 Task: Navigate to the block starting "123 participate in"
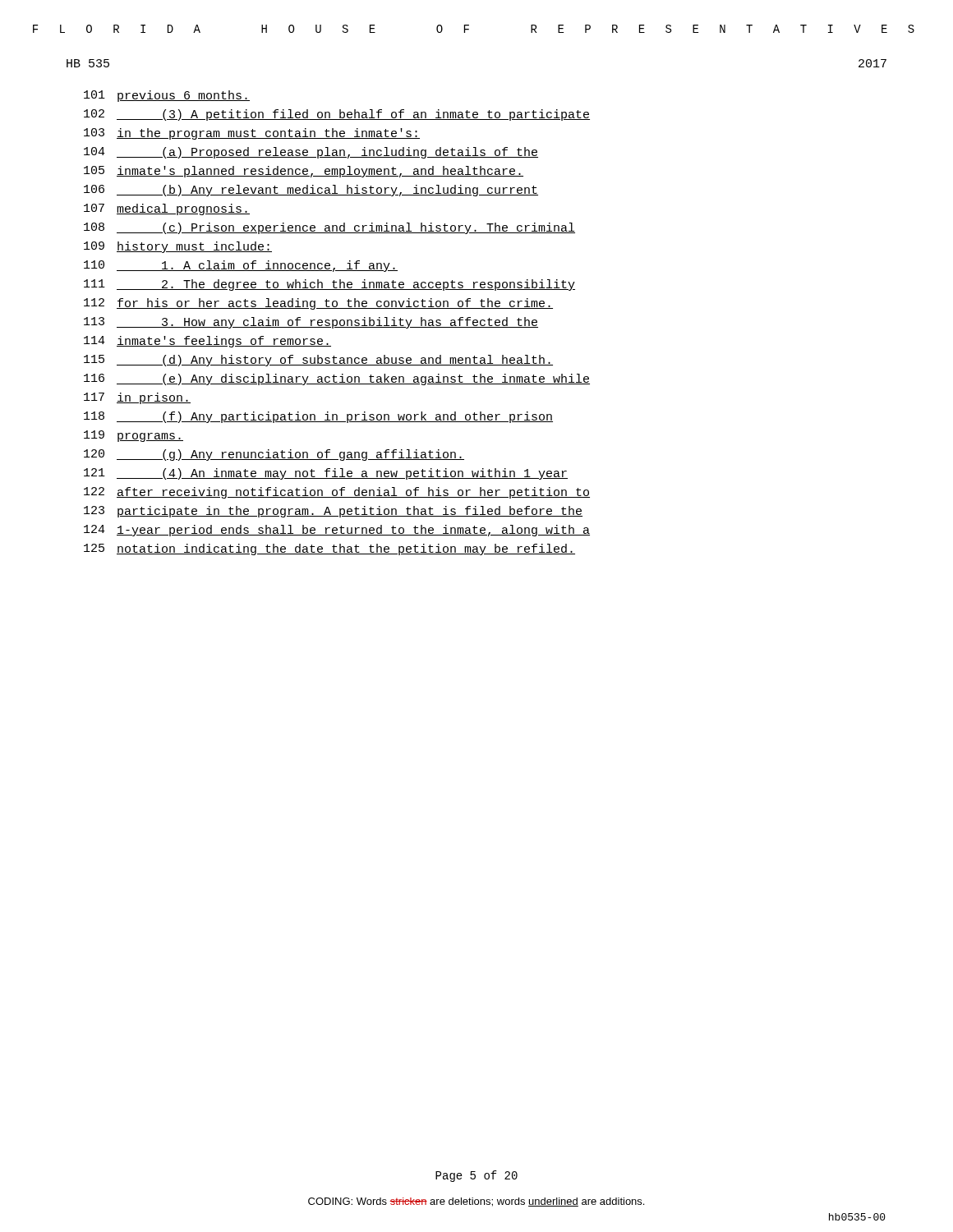476,512
